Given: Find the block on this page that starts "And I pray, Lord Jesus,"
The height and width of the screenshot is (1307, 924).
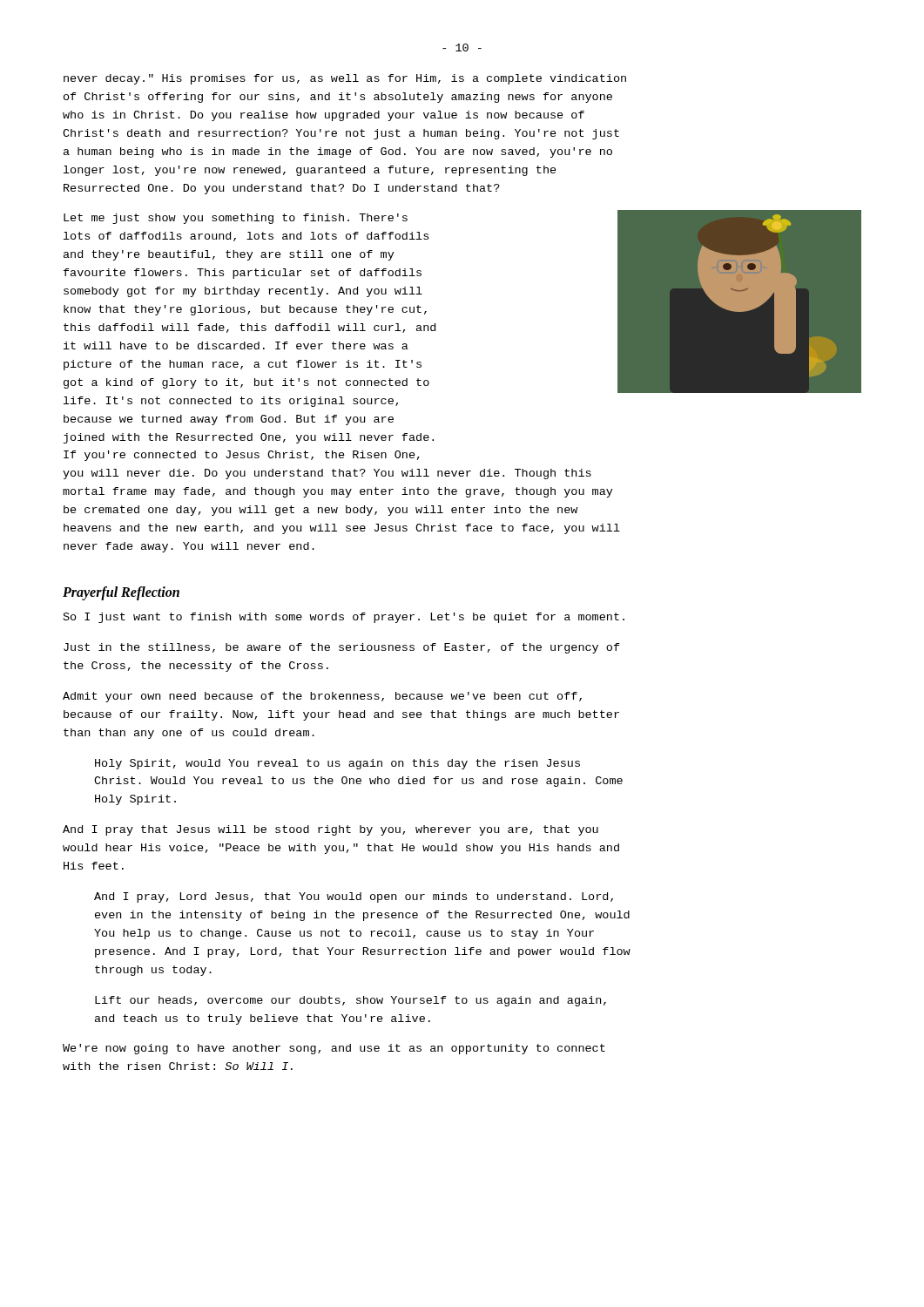Looking at the screenshot, I should click(x=362, y=934).
